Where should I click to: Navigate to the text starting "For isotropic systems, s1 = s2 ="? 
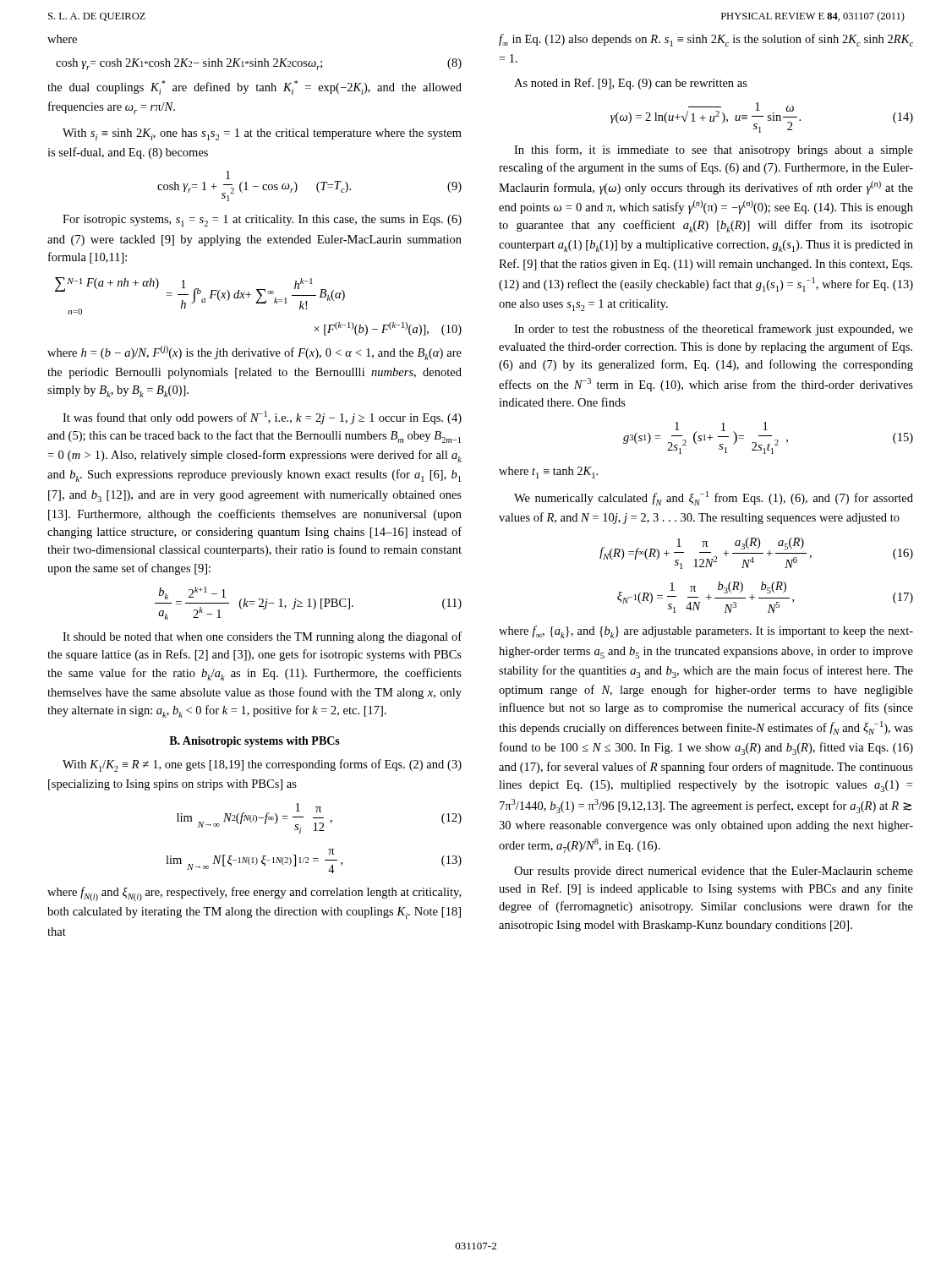coord(254,239)
